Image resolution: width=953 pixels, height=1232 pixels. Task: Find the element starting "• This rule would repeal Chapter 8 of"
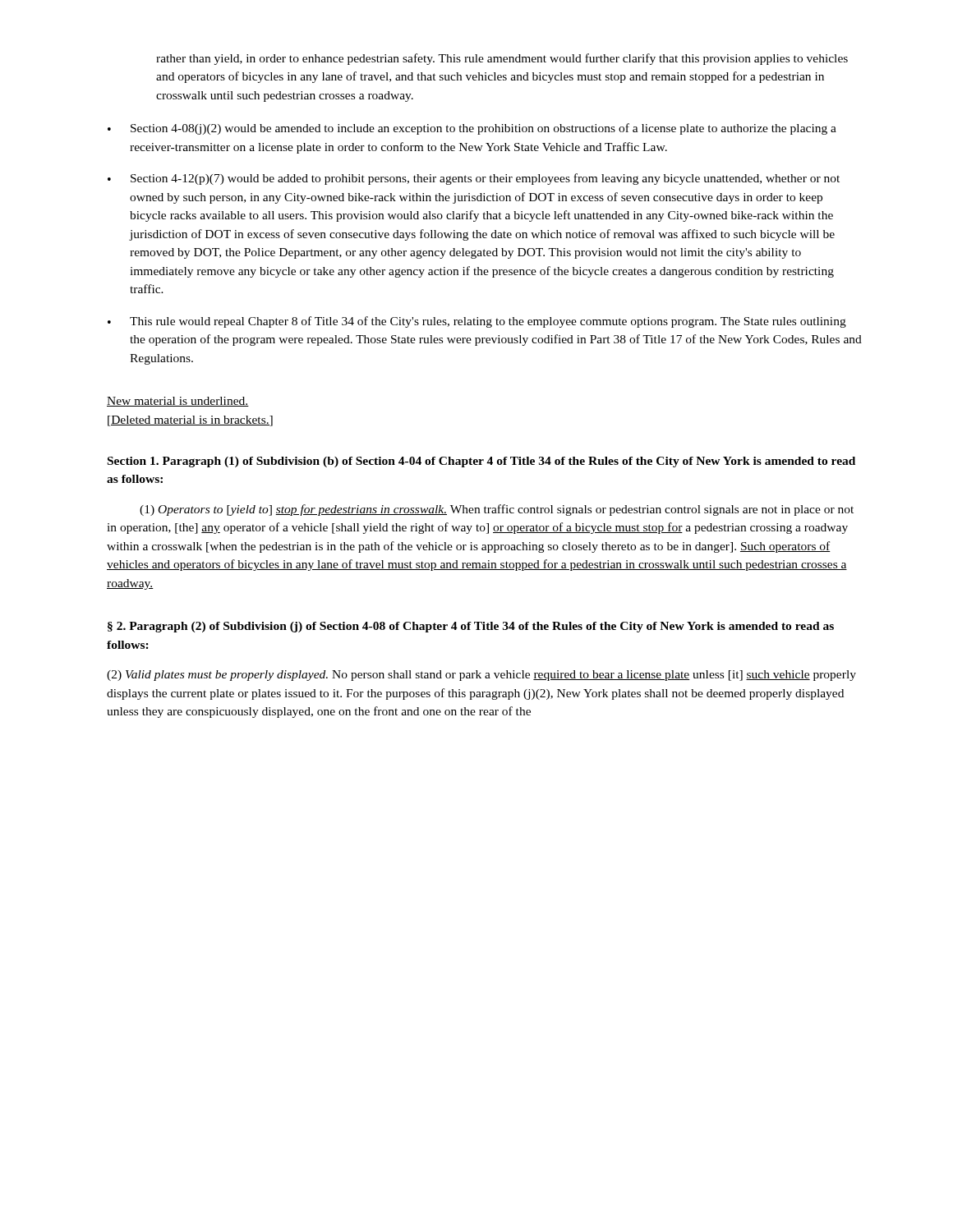[485, 339]
